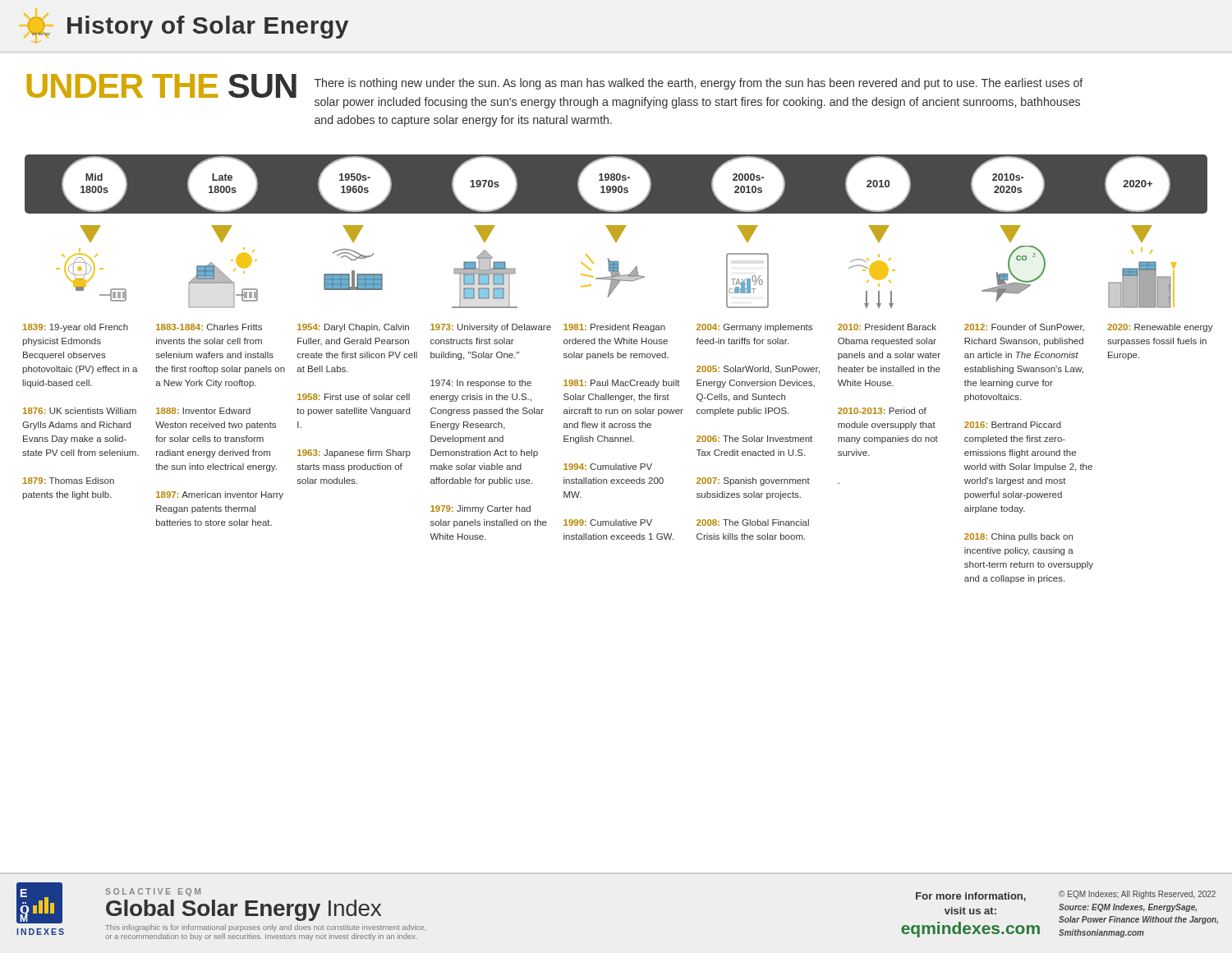Click the passage that begins "1883-1884: Charles Fritts invents the solar cell from"
1232x953 pixels.
click(220, 425)
